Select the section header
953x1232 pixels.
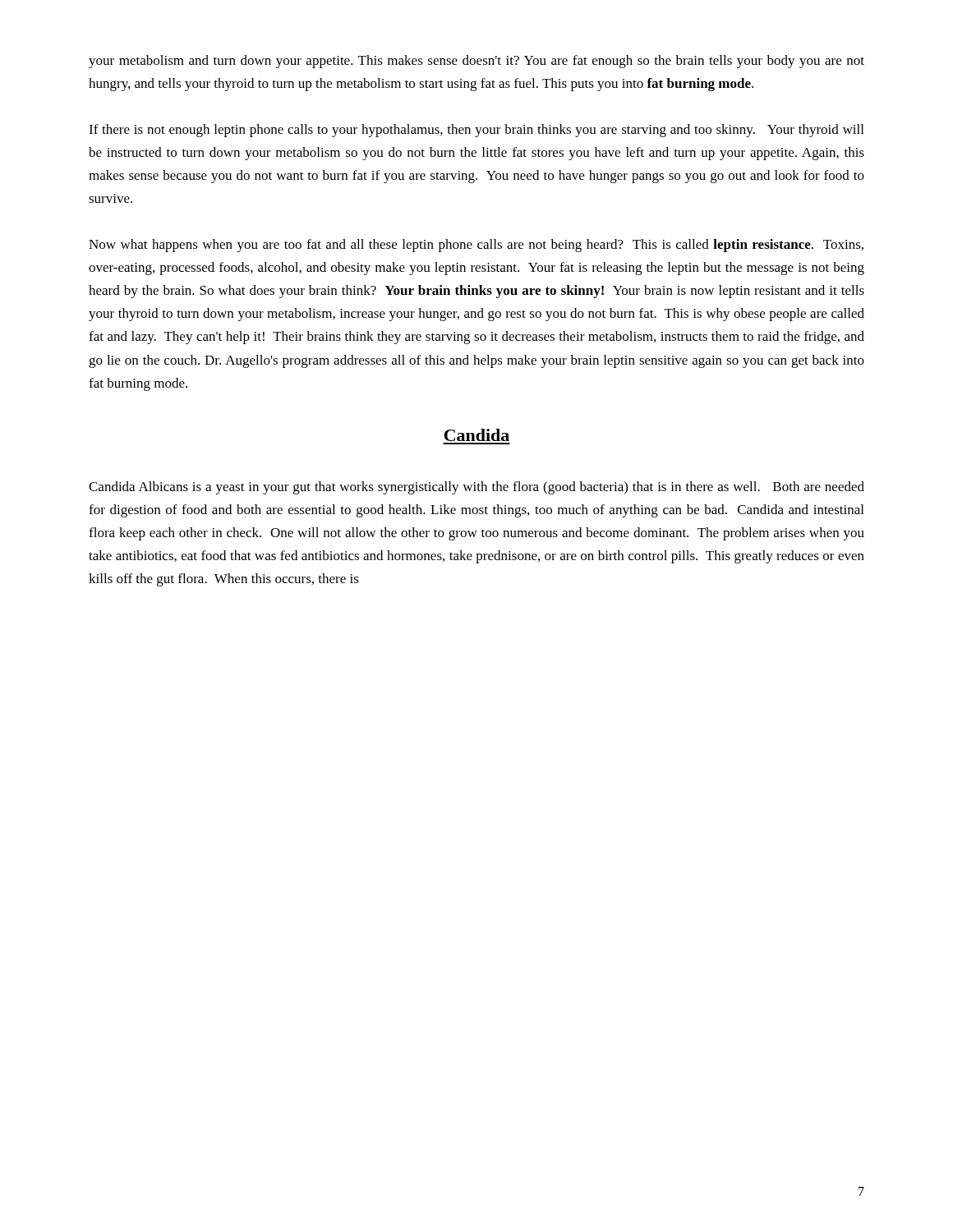coord(476,435)
